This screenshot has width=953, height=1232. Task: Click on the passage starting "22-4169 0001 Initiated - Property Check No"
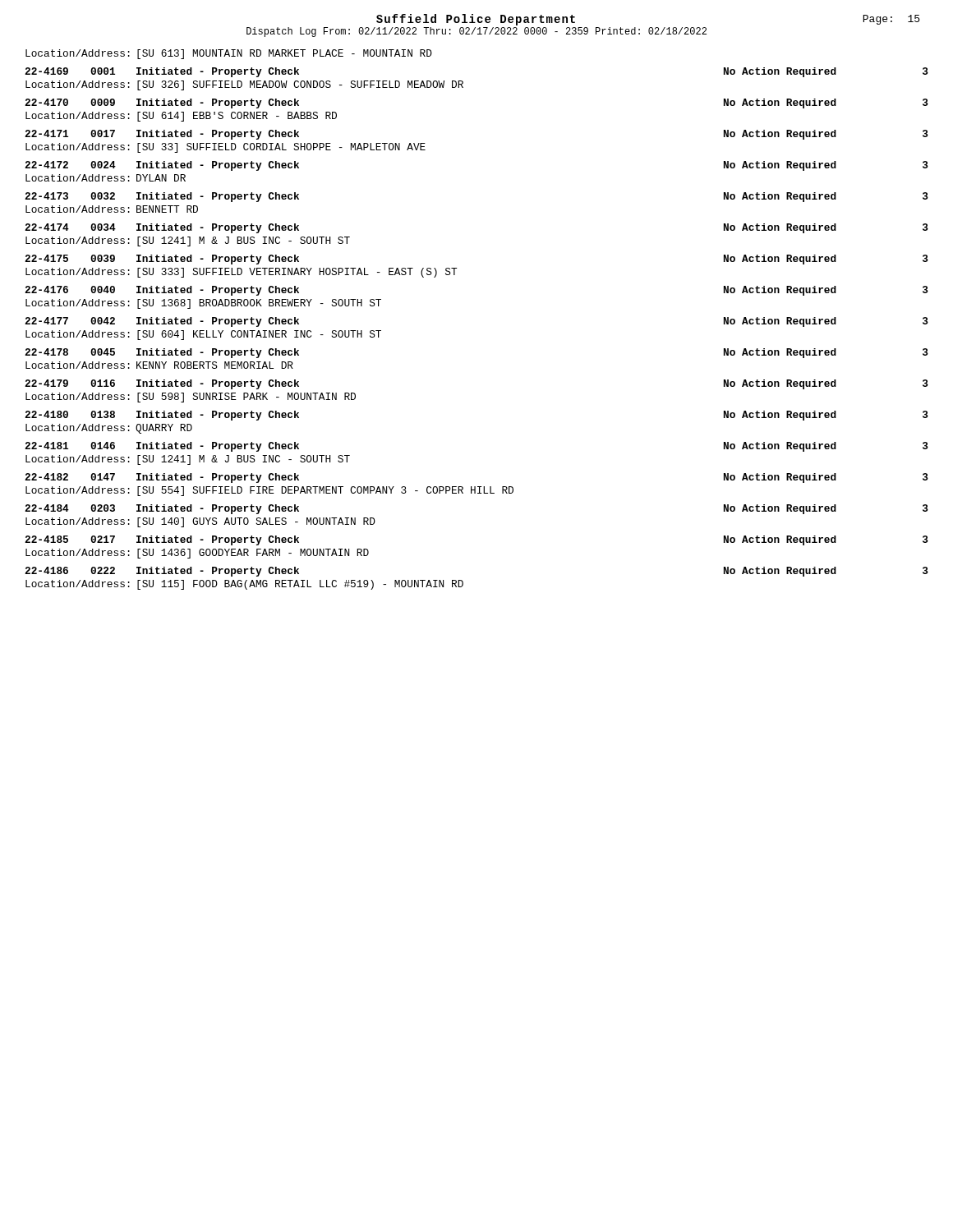[50, 73]
